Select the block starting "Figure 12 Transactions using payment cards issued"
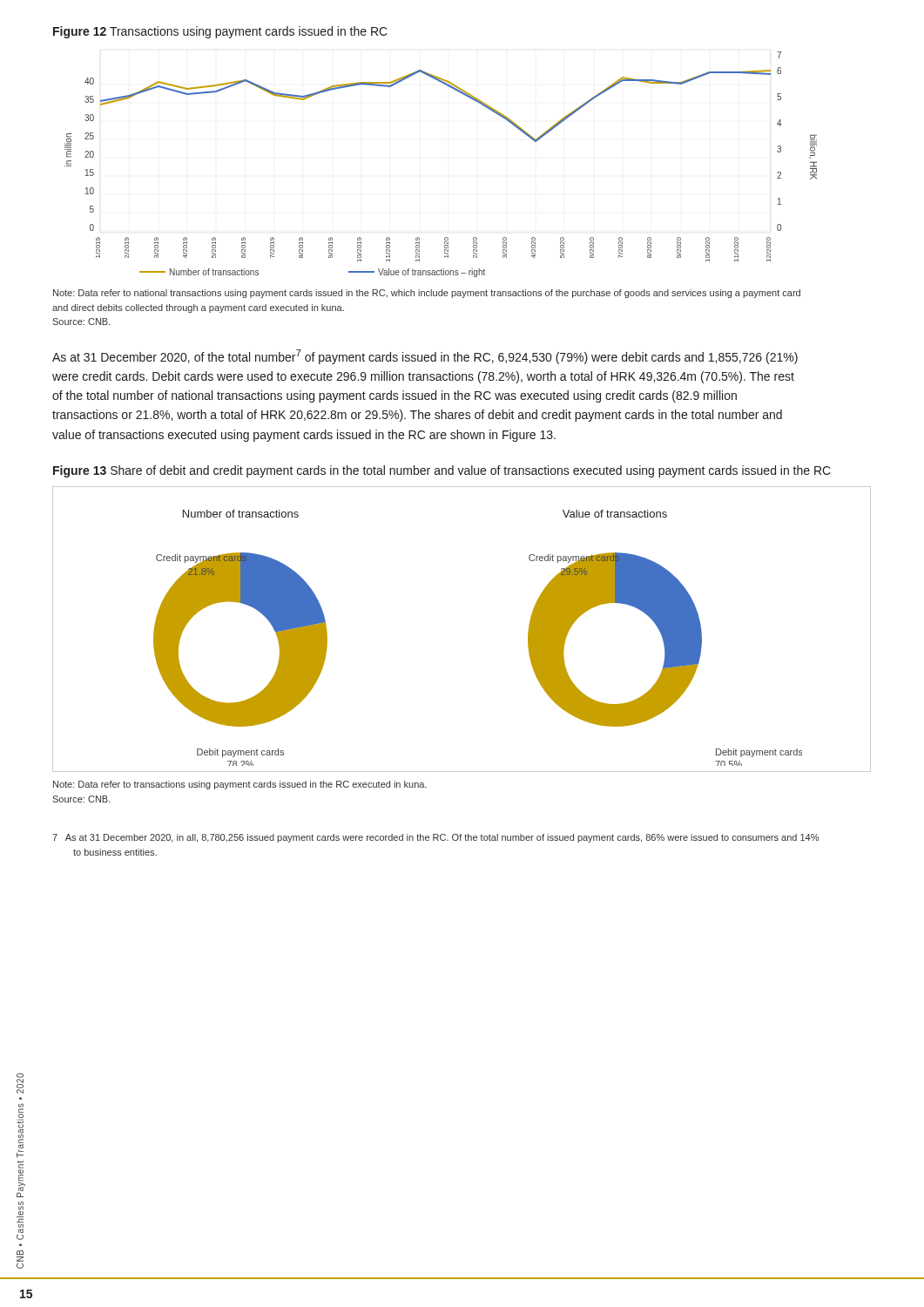The width and height of the screenshot is (924, 1307). point(220,31)
